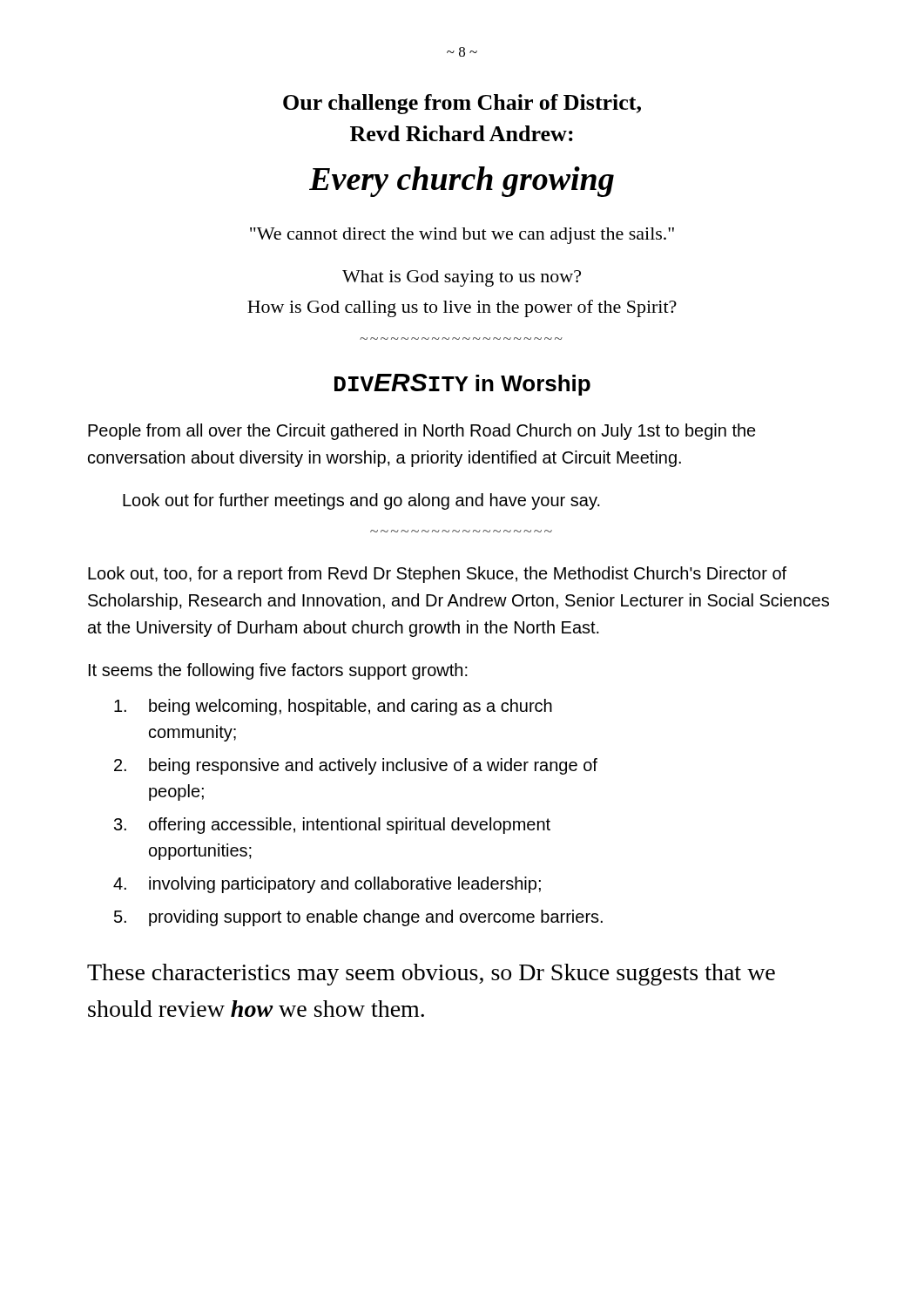Find the block on this page that starts "3. offering accessible, intentional spiritual"
Screen dimensions: 1307x924
[475, 838]
